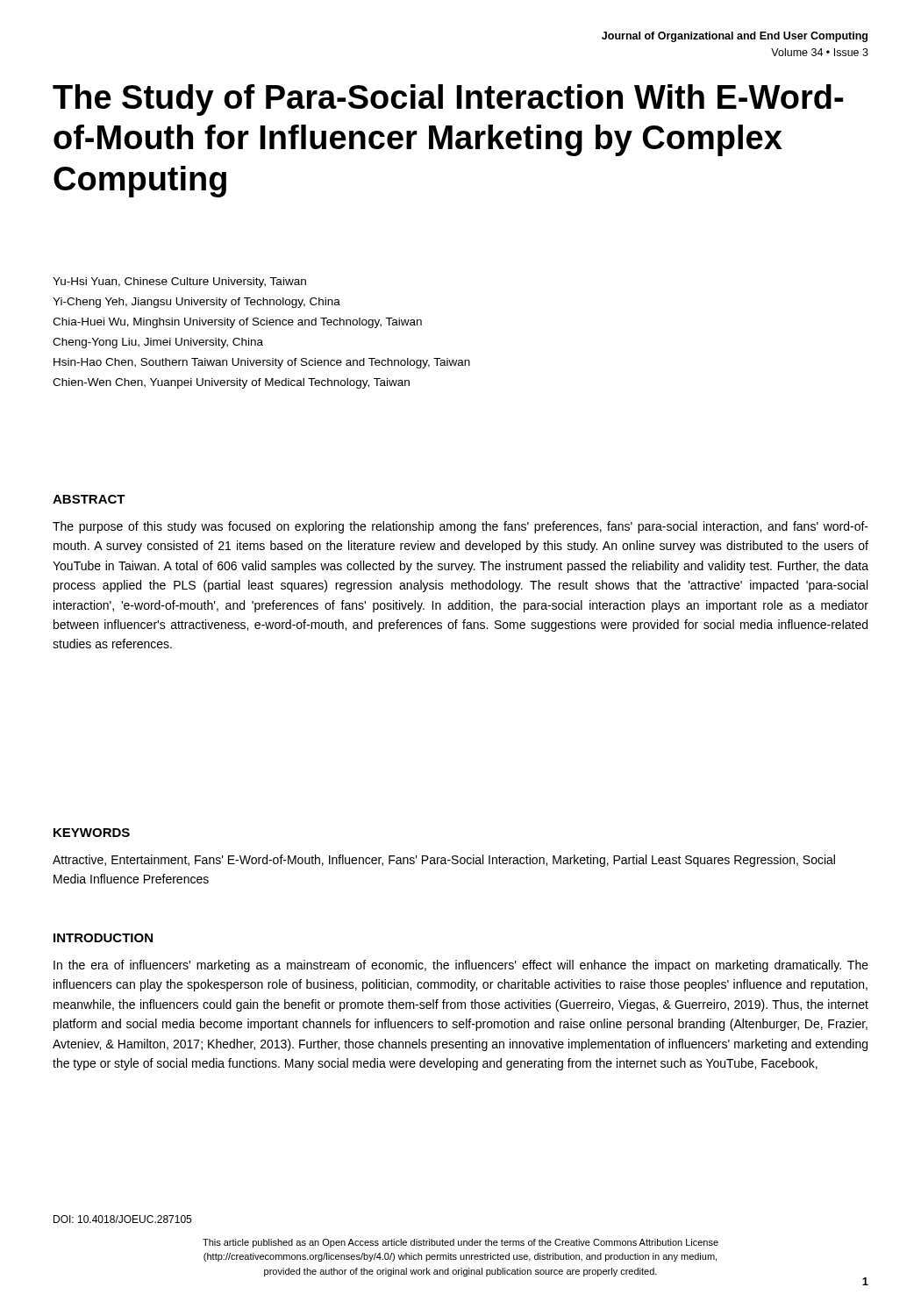Point to the block beginning "In the era of influencers' marketing as a"
This screenshot has height=1316, width=921.
(x=460, y=1014)
